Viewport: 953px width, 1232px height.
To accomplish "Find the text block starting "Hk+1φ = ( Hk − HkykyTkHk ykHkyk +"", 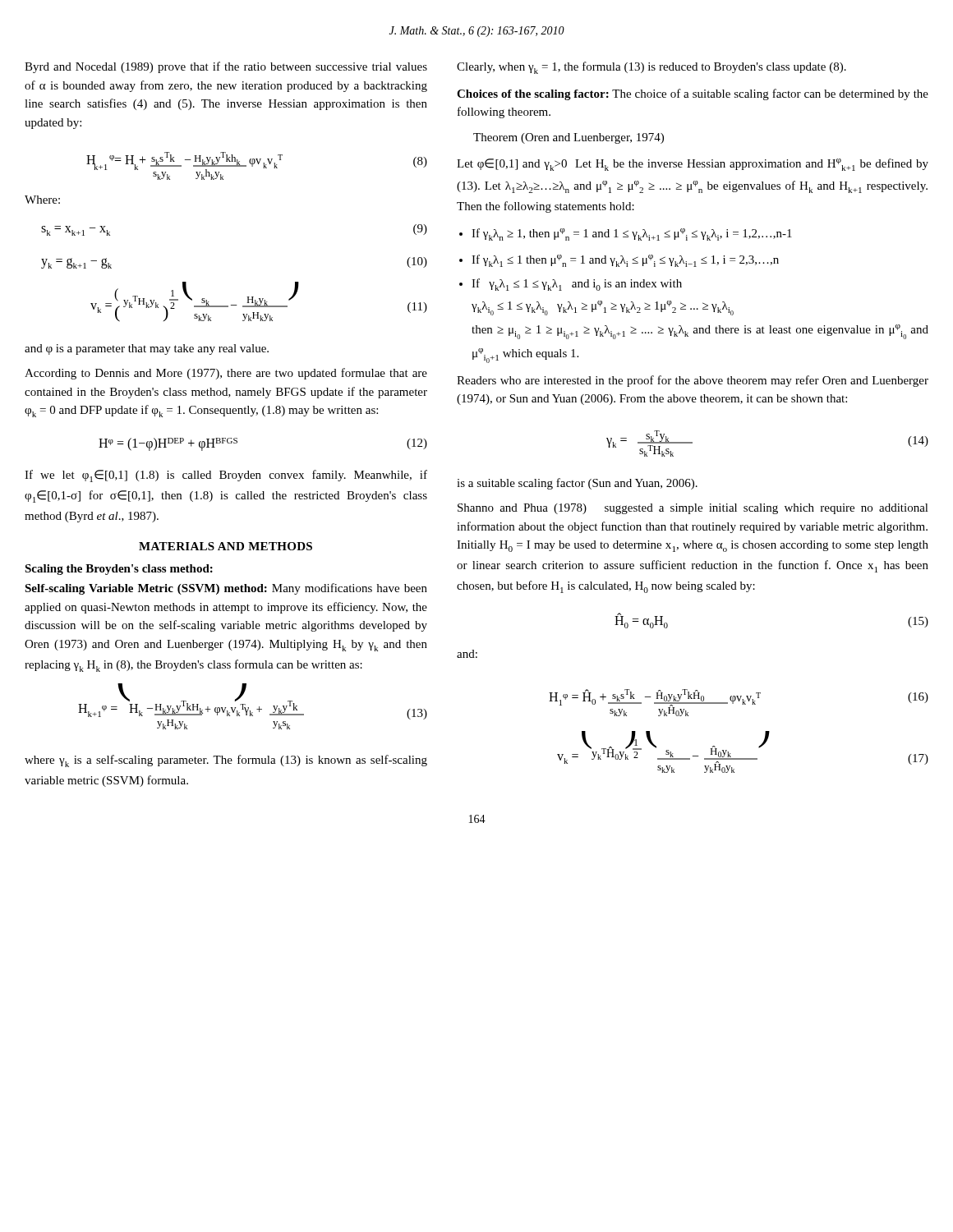I will click(x=226, y=713).
